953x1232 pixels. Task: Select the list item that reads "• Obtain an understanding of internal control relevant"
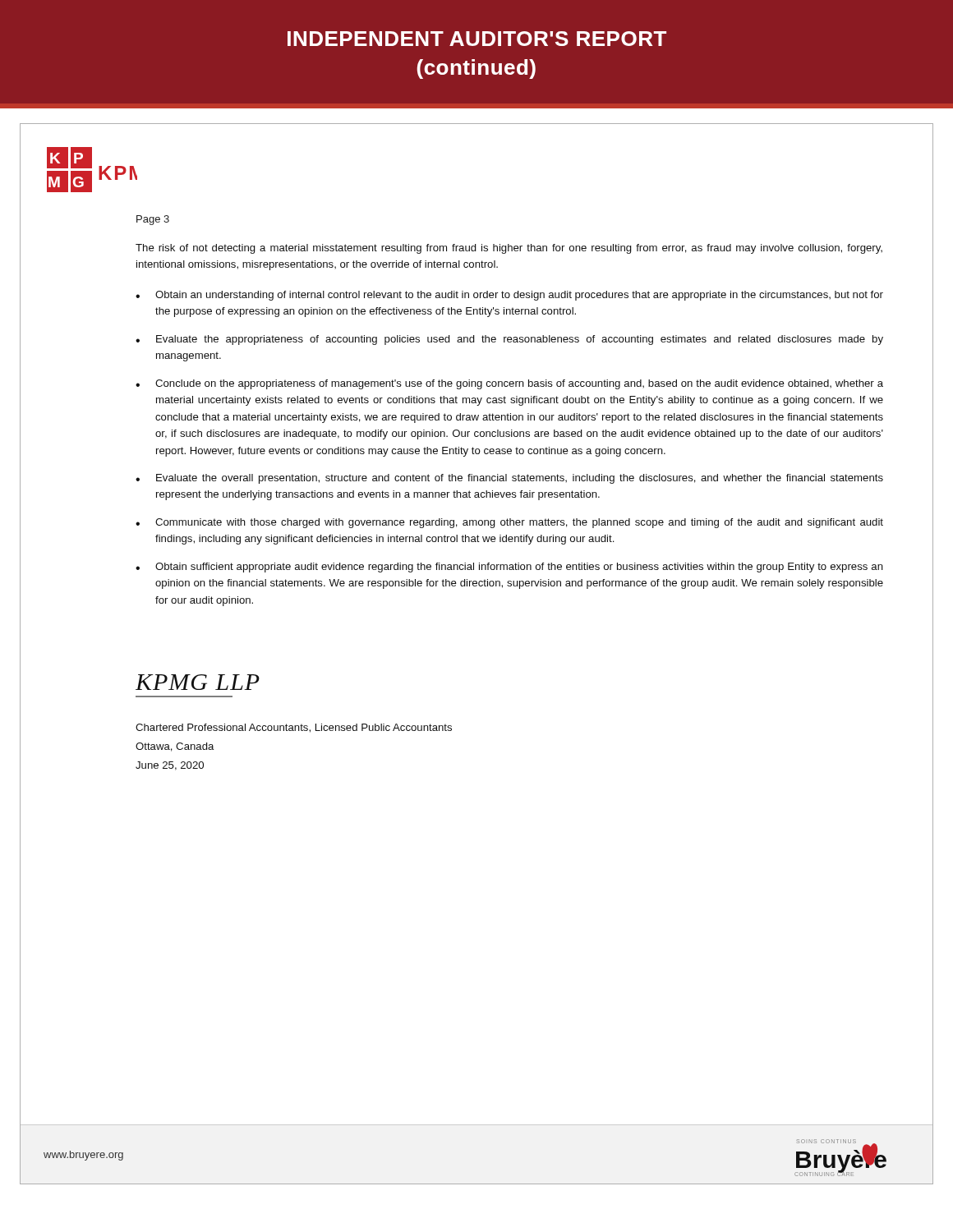509,303
